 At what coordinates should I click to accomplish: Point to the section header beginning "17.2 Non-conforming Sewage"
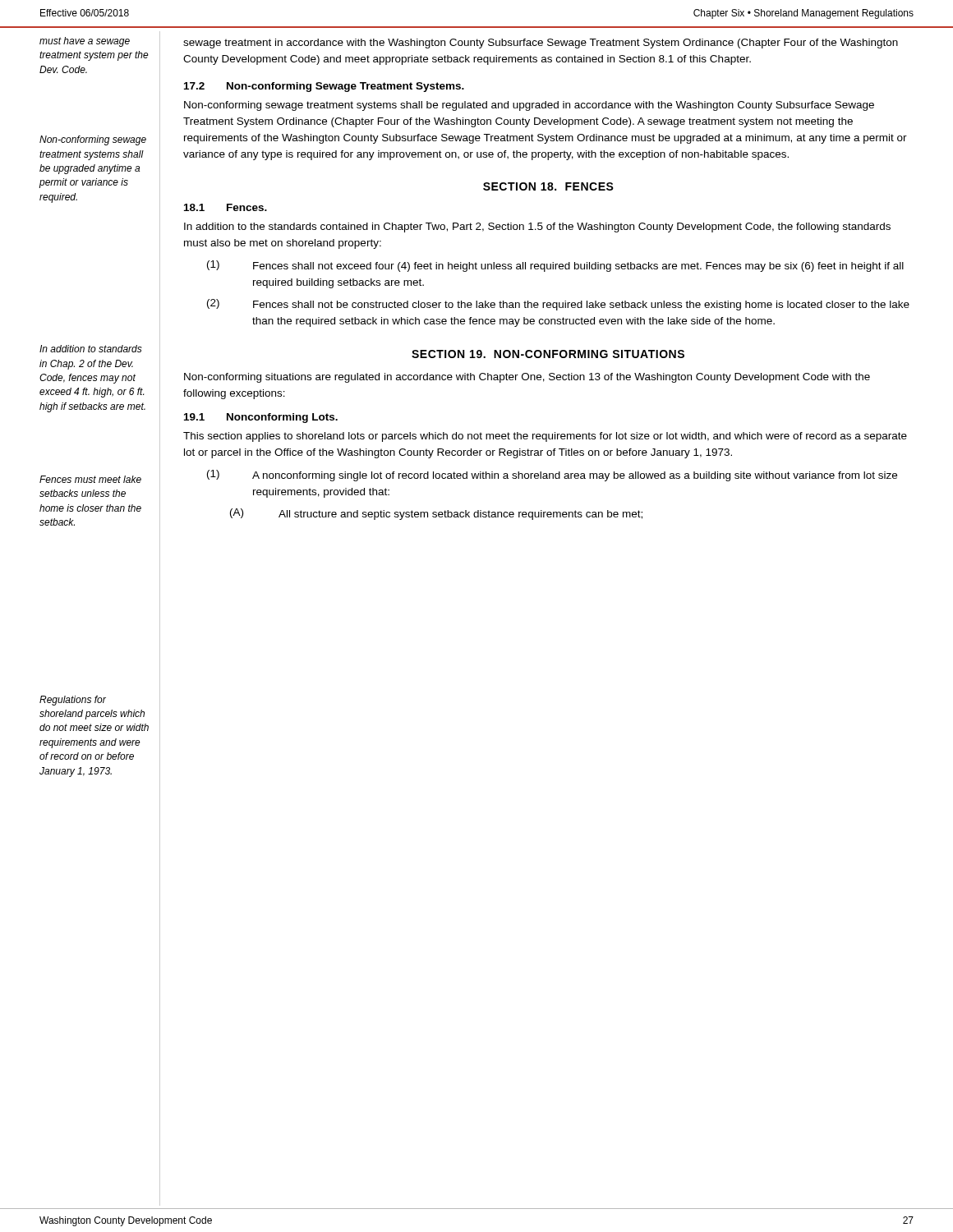324,85
